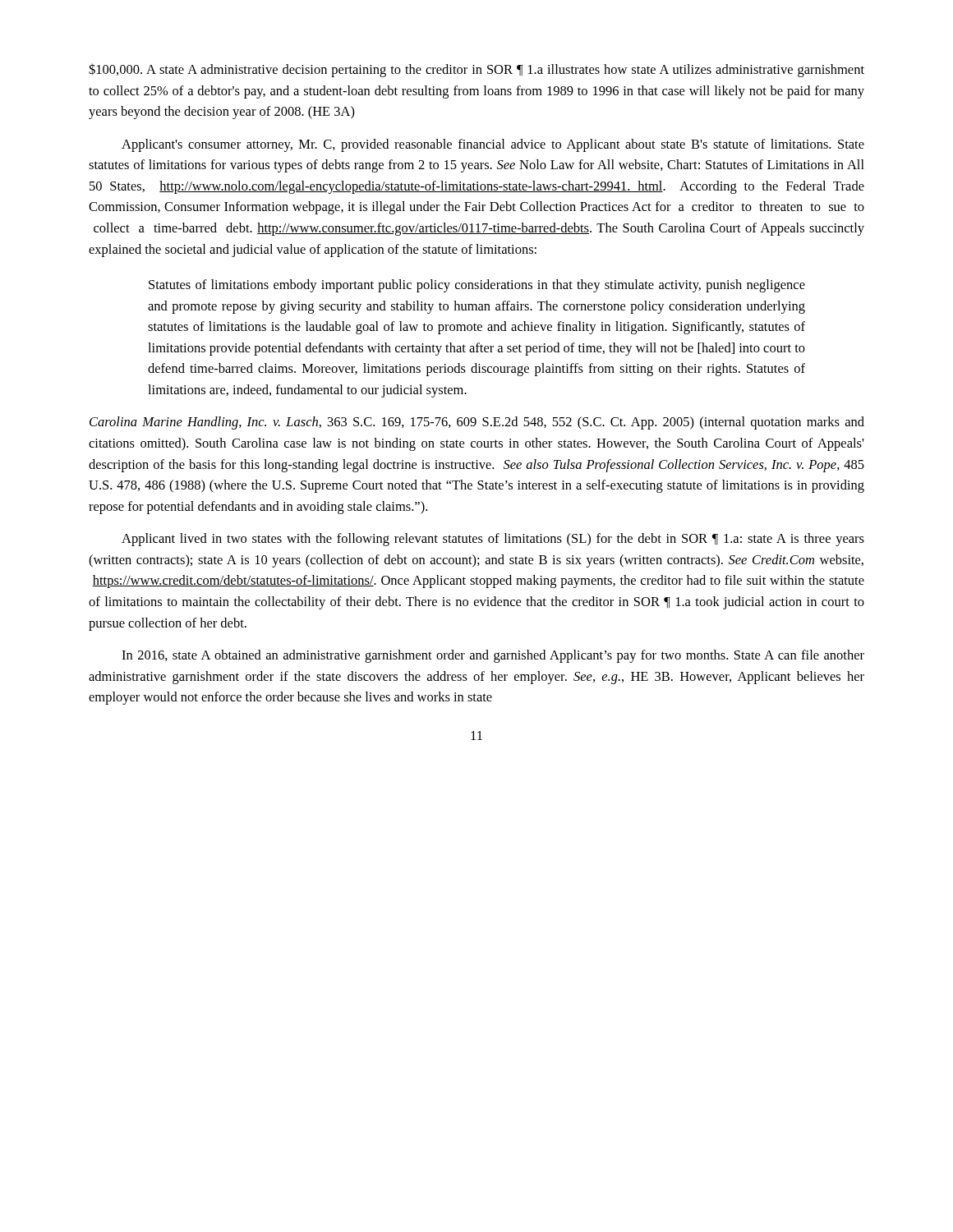Select the text block that reads "In 2016, state"
The image size is (953, 1232).
point(476,676)
